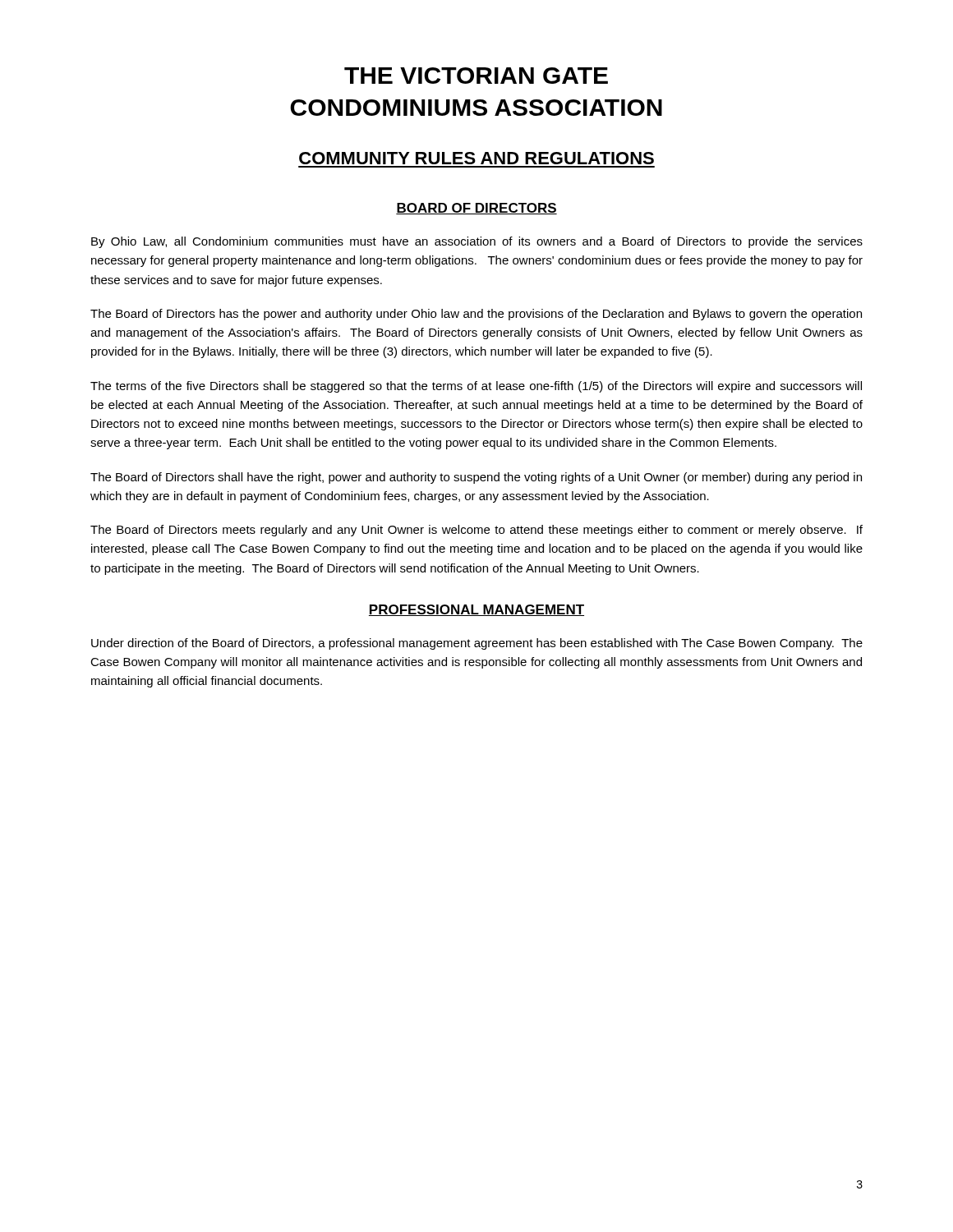This screenshot has height=1232, width=953.
Task: Find the section header that says "COMMUNITY RULES AND REGULATIONS"
Action: 476,158
